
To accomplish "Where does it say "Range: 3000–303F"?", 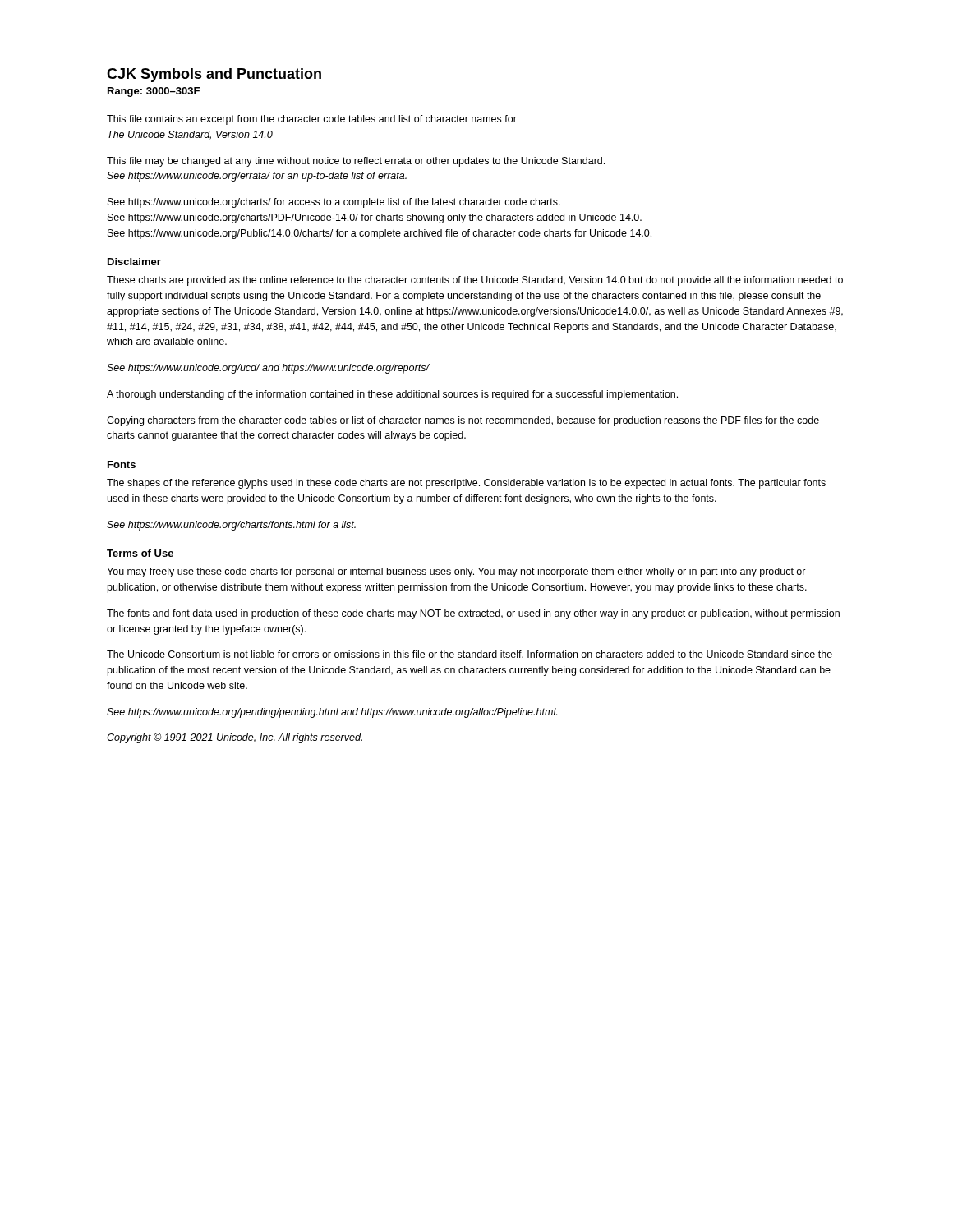I will click(153, 91).
